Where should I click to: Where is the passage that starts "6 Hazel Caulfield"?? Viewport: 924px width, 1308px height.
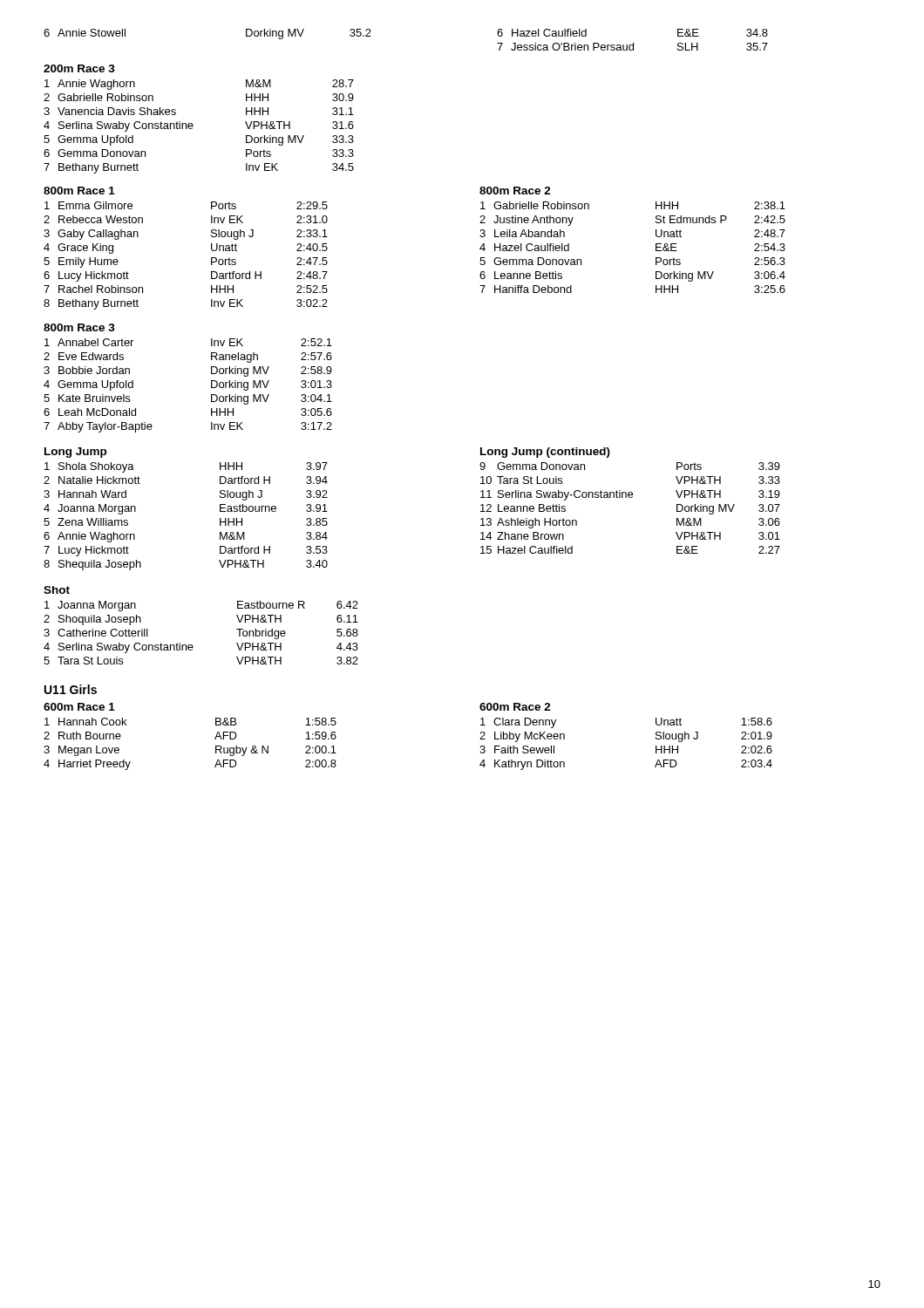tap(632, 33)
